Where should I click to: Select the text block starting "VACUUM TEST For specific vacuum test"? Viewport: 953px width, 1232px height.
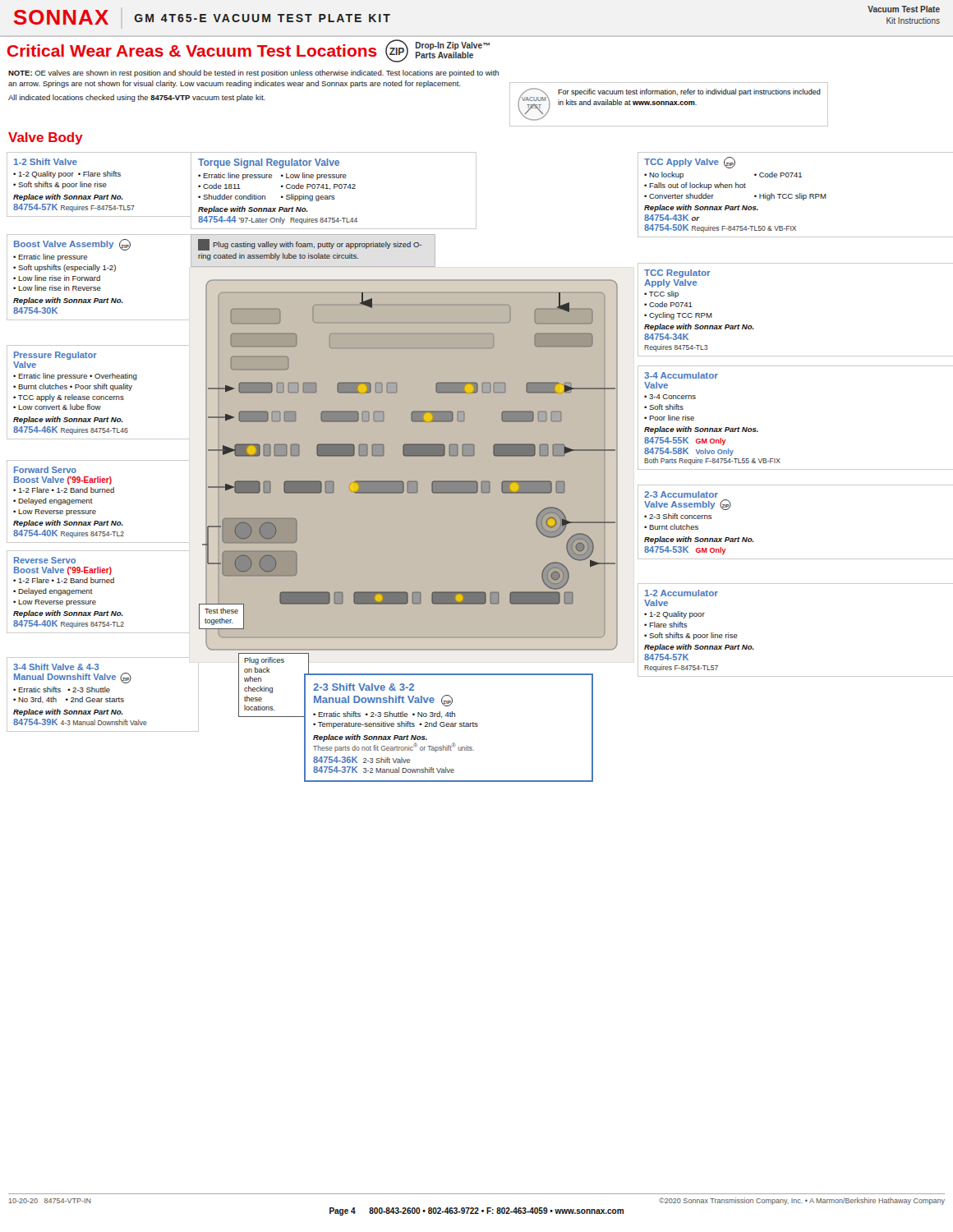669,104
